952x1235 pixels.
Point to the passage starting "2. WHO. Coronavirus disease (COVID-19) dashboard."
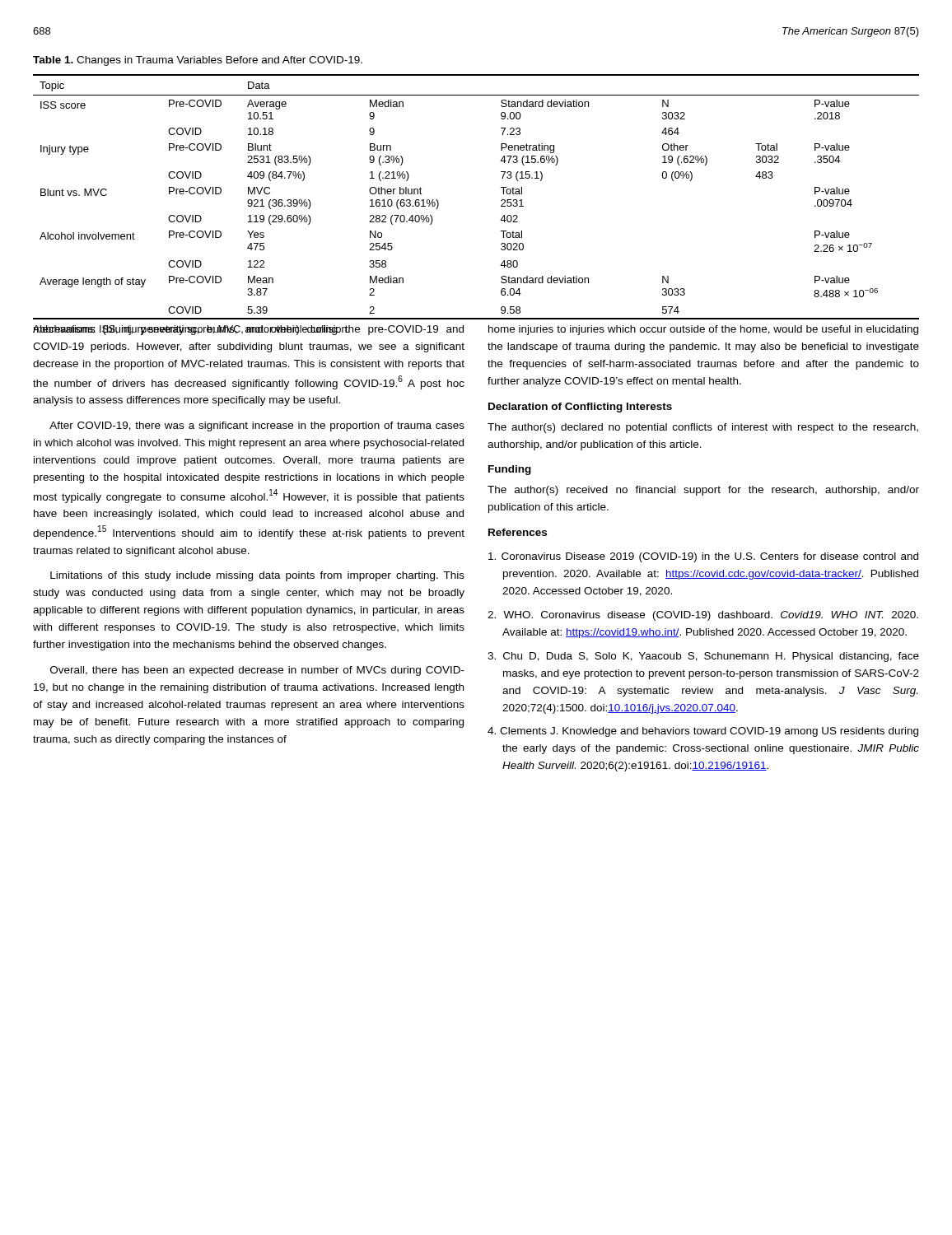(x=703, y=623)
